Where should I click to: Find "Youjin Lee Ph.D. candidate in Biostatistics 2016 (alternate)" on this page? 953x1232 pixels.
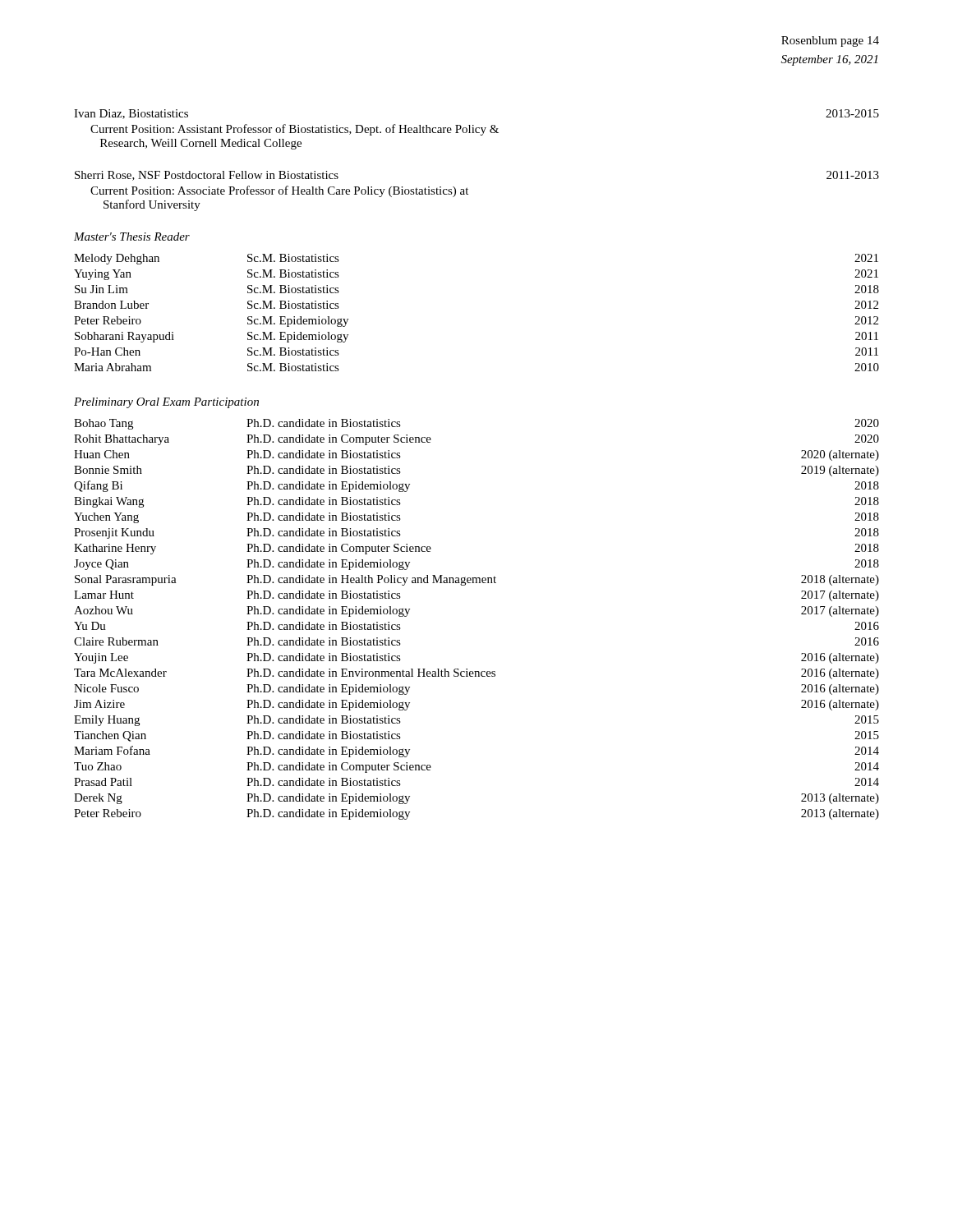pyautogui.click(x=99, y=658)
